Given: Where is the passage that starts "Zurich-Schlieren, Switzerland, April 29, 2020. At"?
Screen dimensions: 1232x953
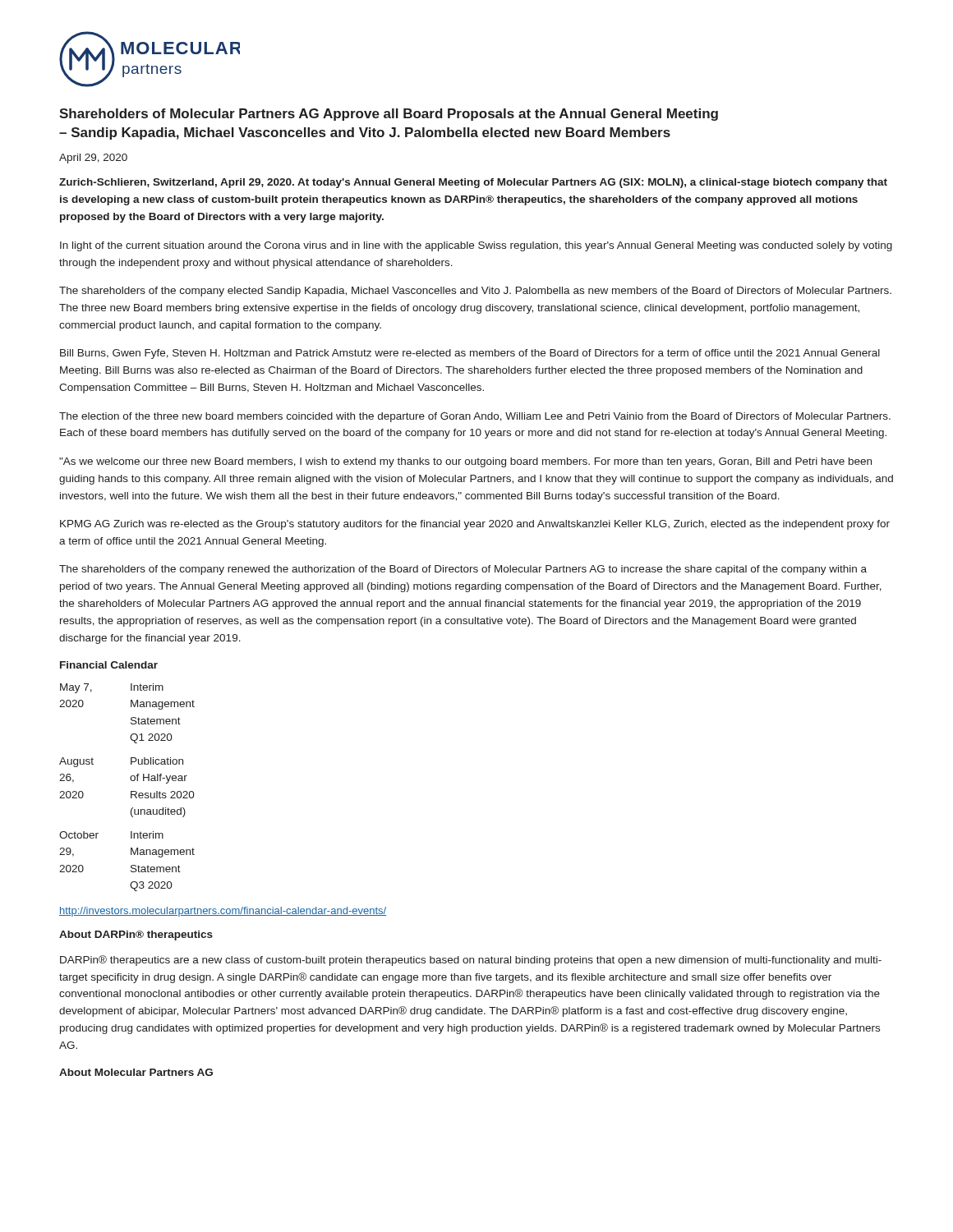Looking at the screenshot, I should click(476, 200).
